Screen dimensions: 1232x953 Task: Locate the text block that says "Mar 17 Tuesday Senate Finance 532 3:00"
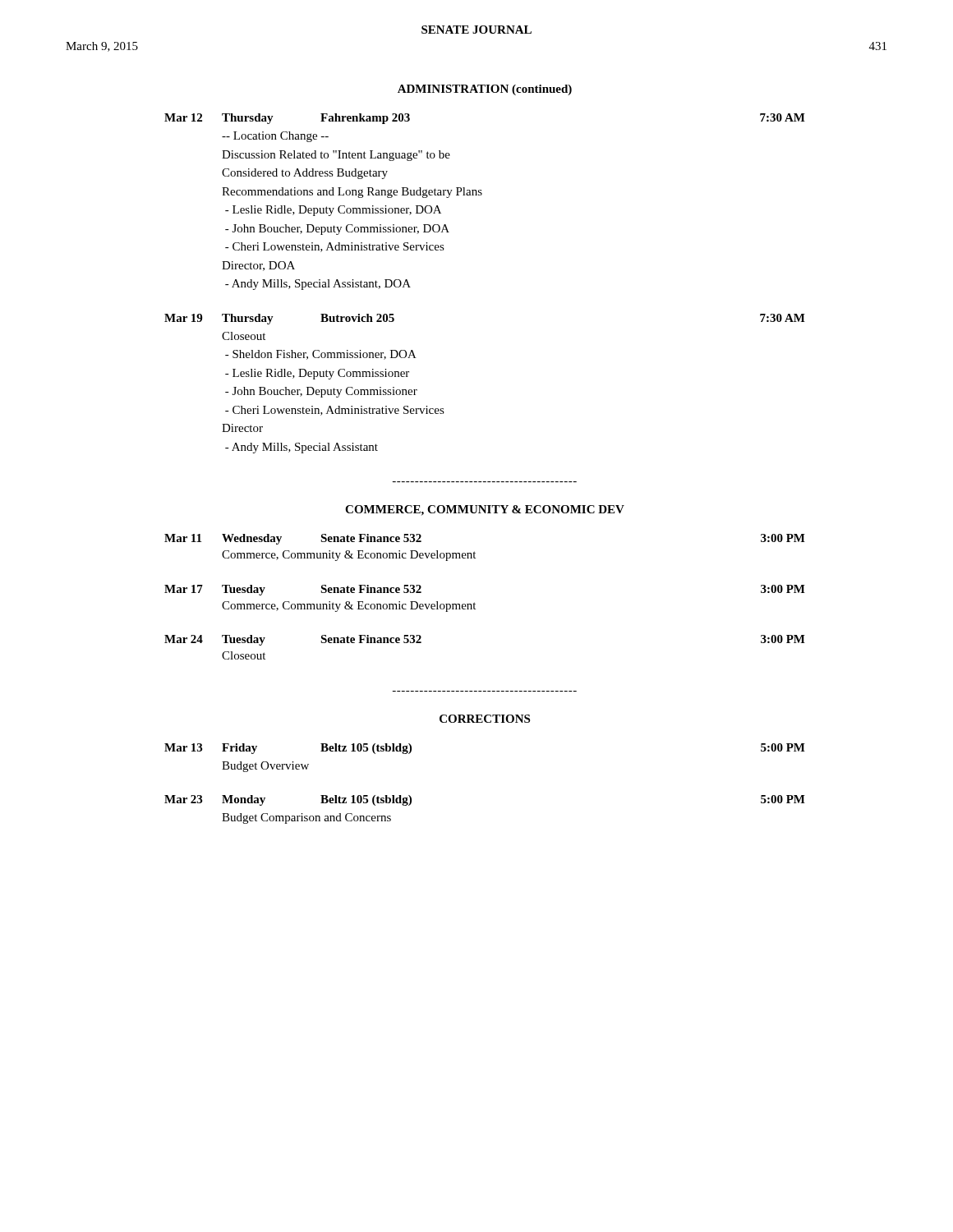[485, 598]
